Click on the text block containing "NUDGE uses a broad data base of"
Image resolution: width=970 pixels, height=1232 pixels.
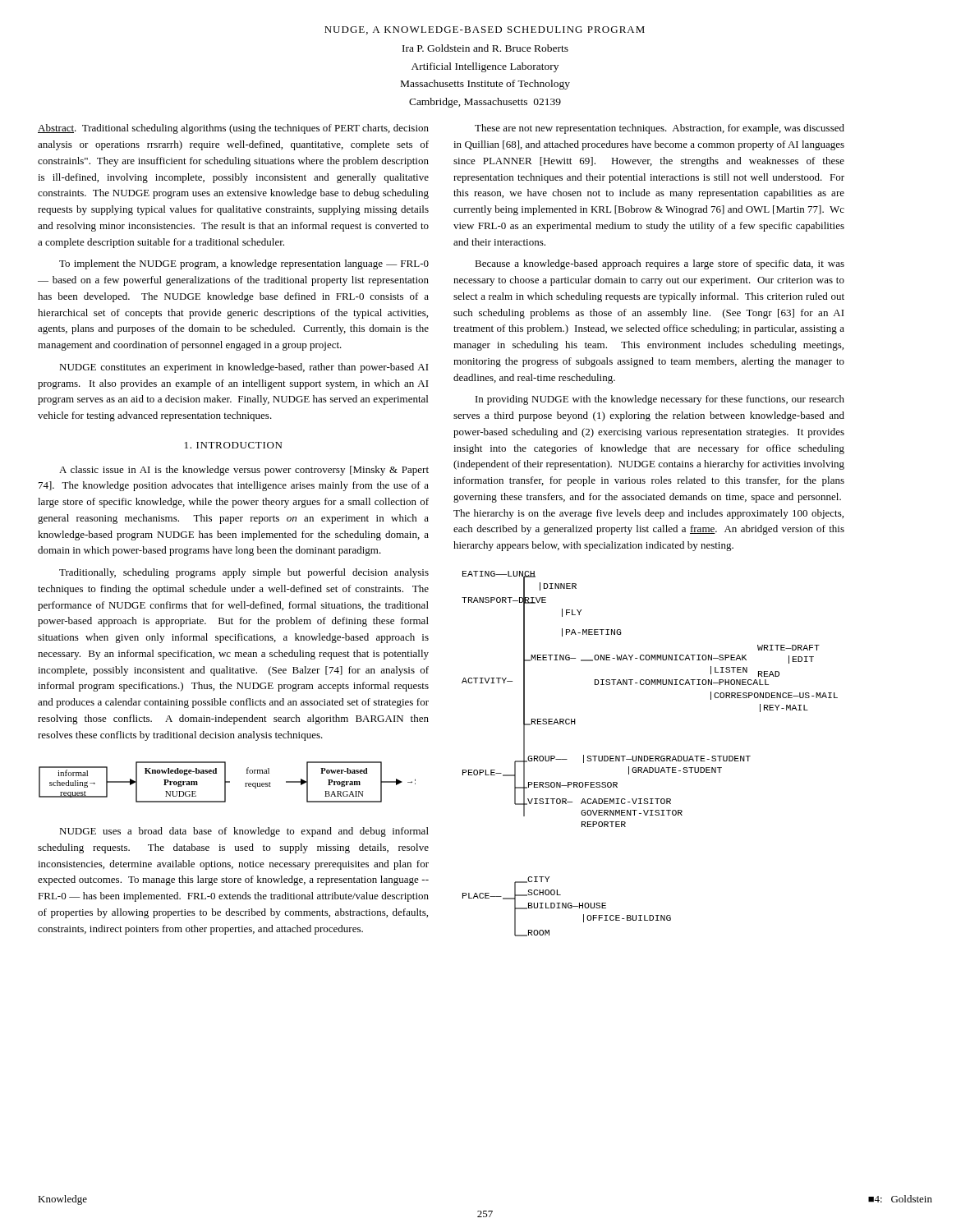click(x=233, y=880)
